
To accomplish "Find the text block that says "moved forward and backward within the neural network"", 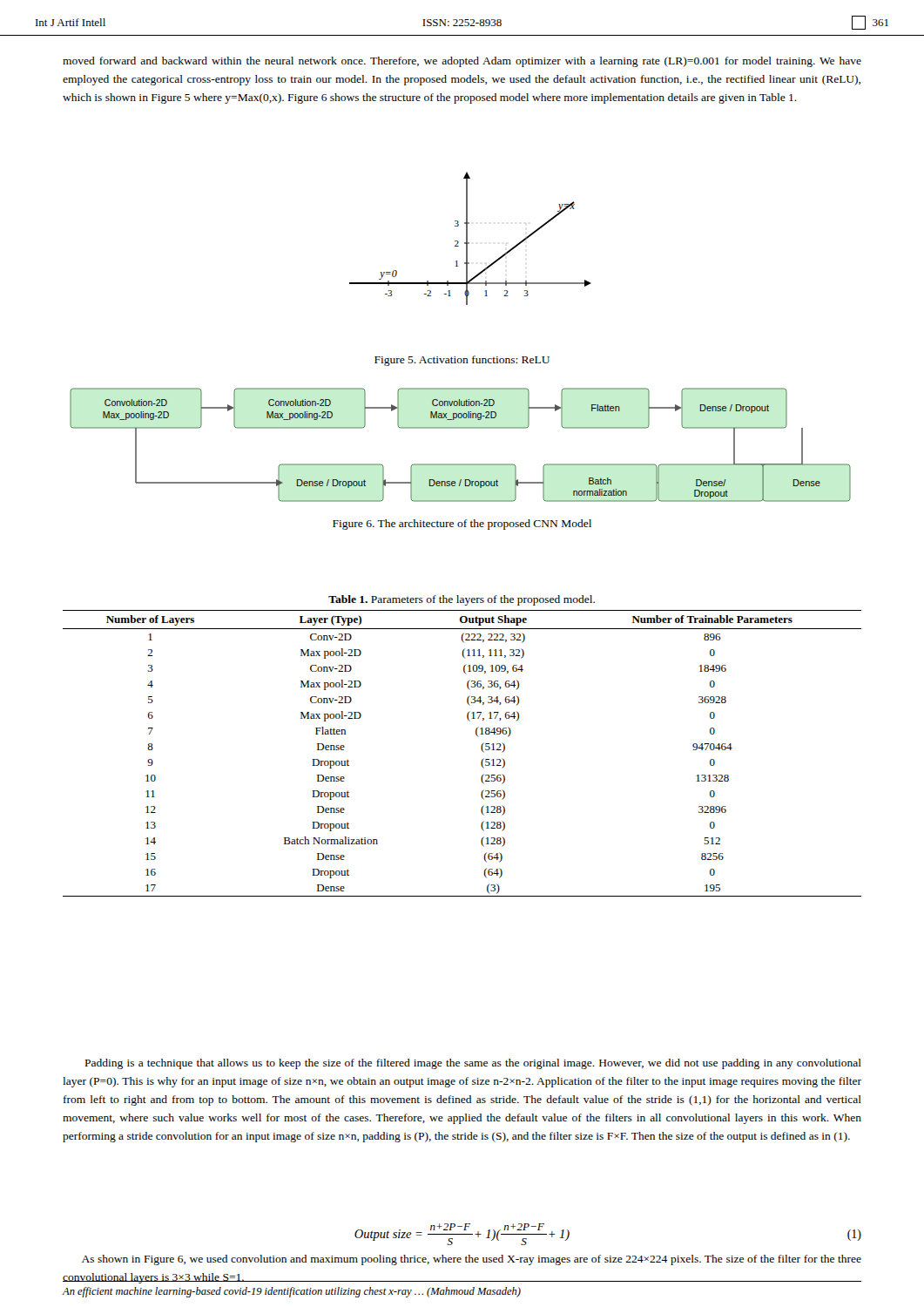I will (462, 79).
